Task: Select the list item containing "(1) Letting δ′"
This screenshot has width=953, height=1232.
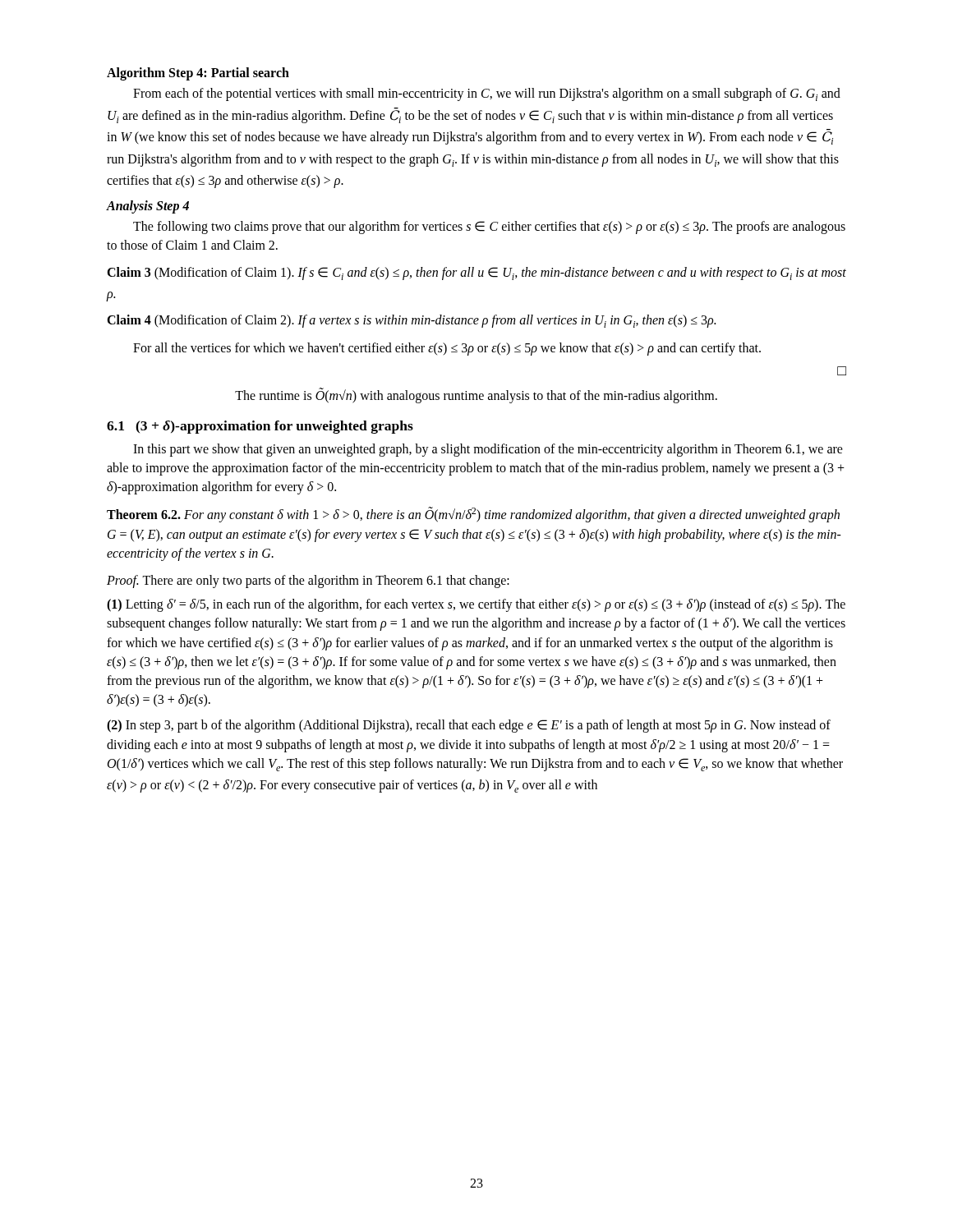Action: [x=476, y=652]
